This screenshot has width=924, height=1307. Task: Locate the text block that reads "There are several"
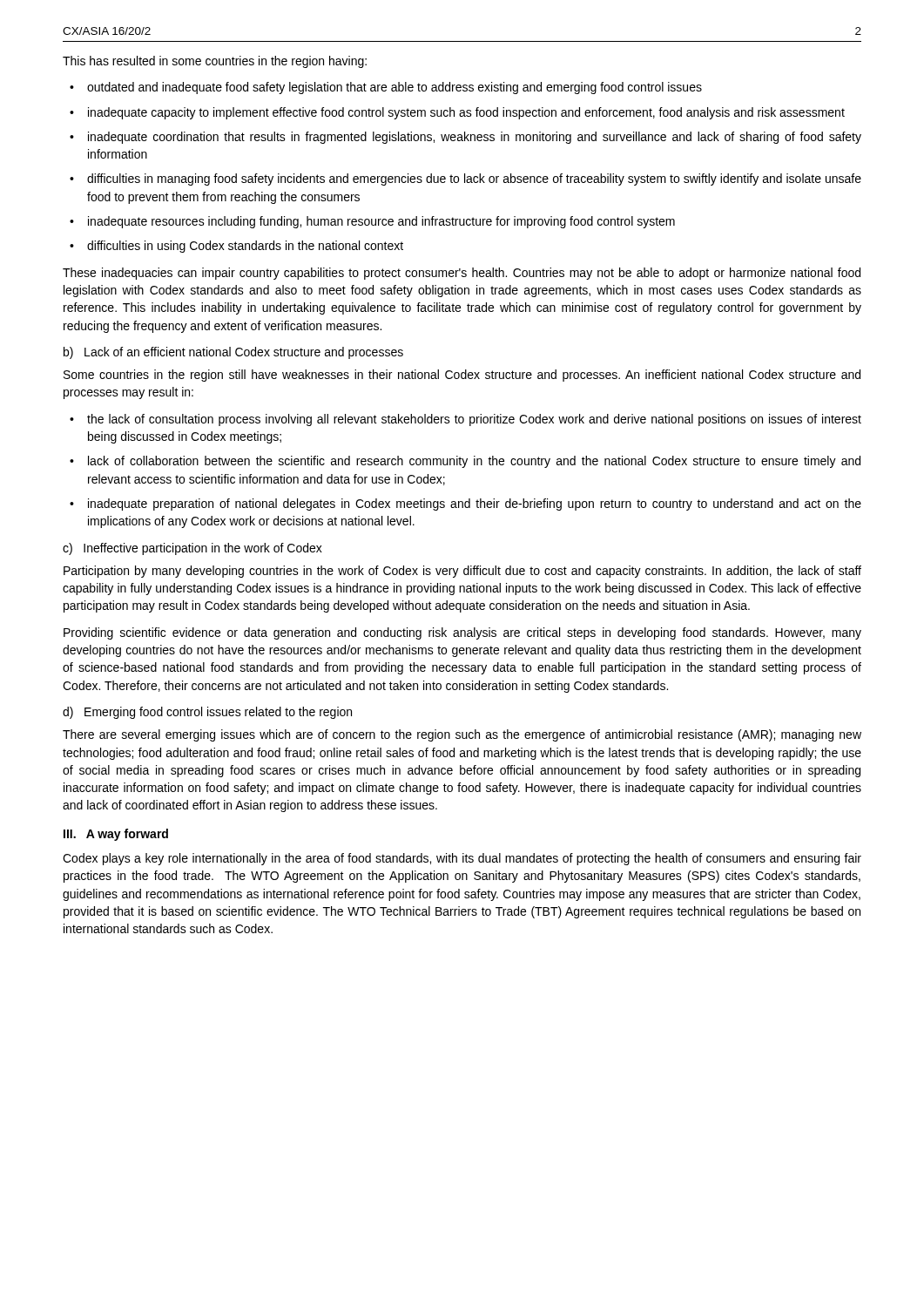click(x=462, y=770)
